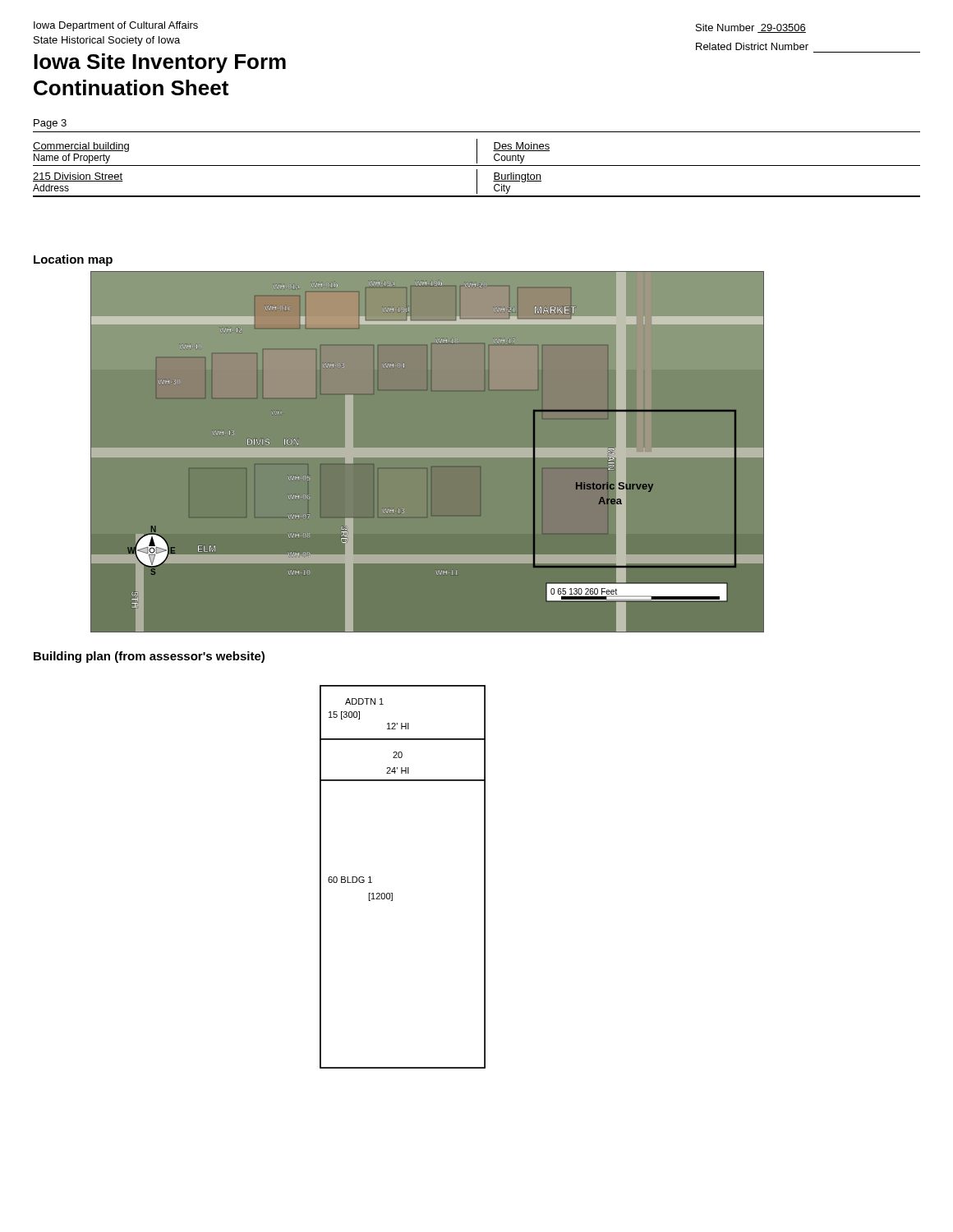This screenshot has height=1232, width=953.
Task: Click where it says "Building plan (from assessor's website)"
Action: click(x=149, y=656)
